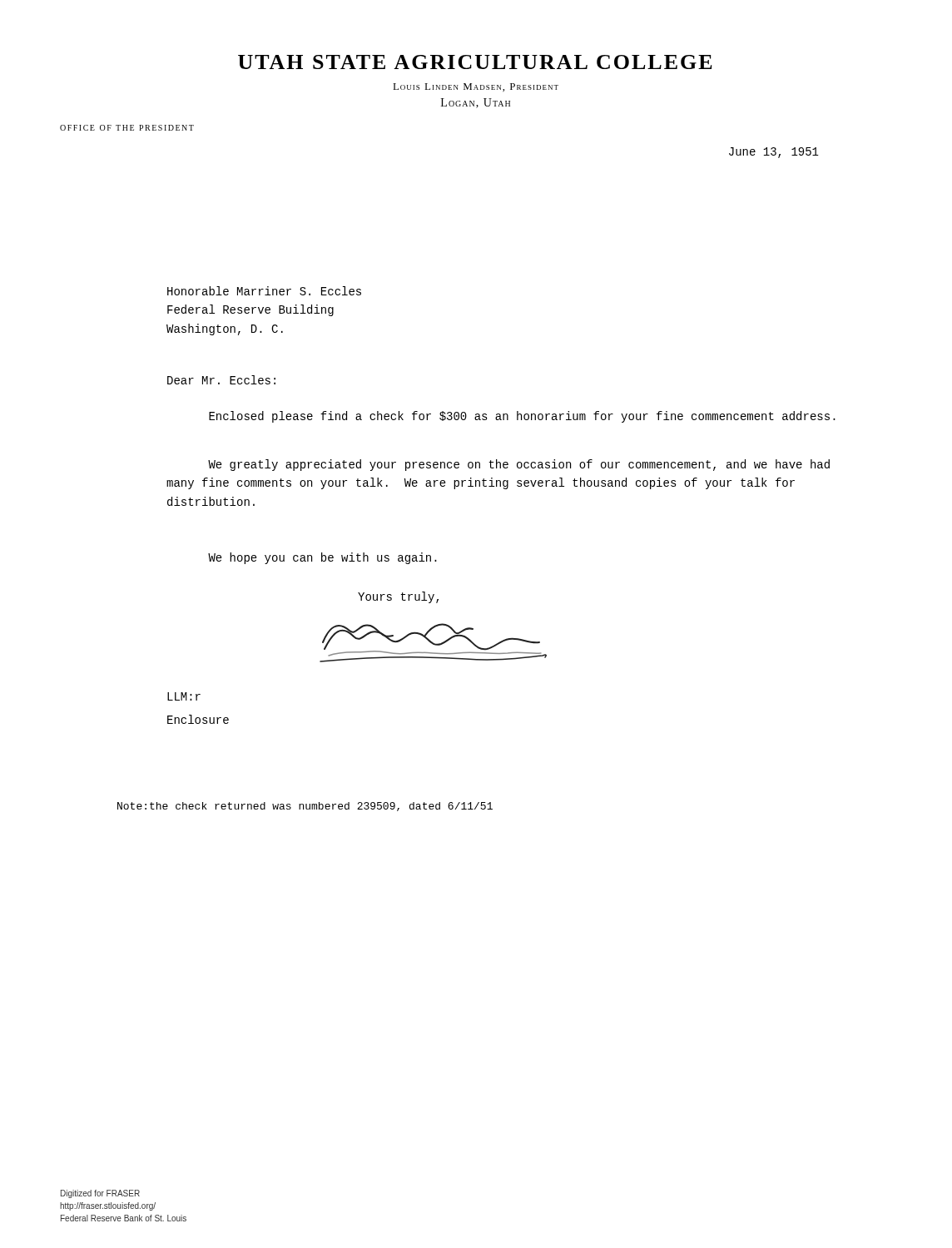
Task: Where does it say "Yours truly,"?
Action: coord(400,597)
